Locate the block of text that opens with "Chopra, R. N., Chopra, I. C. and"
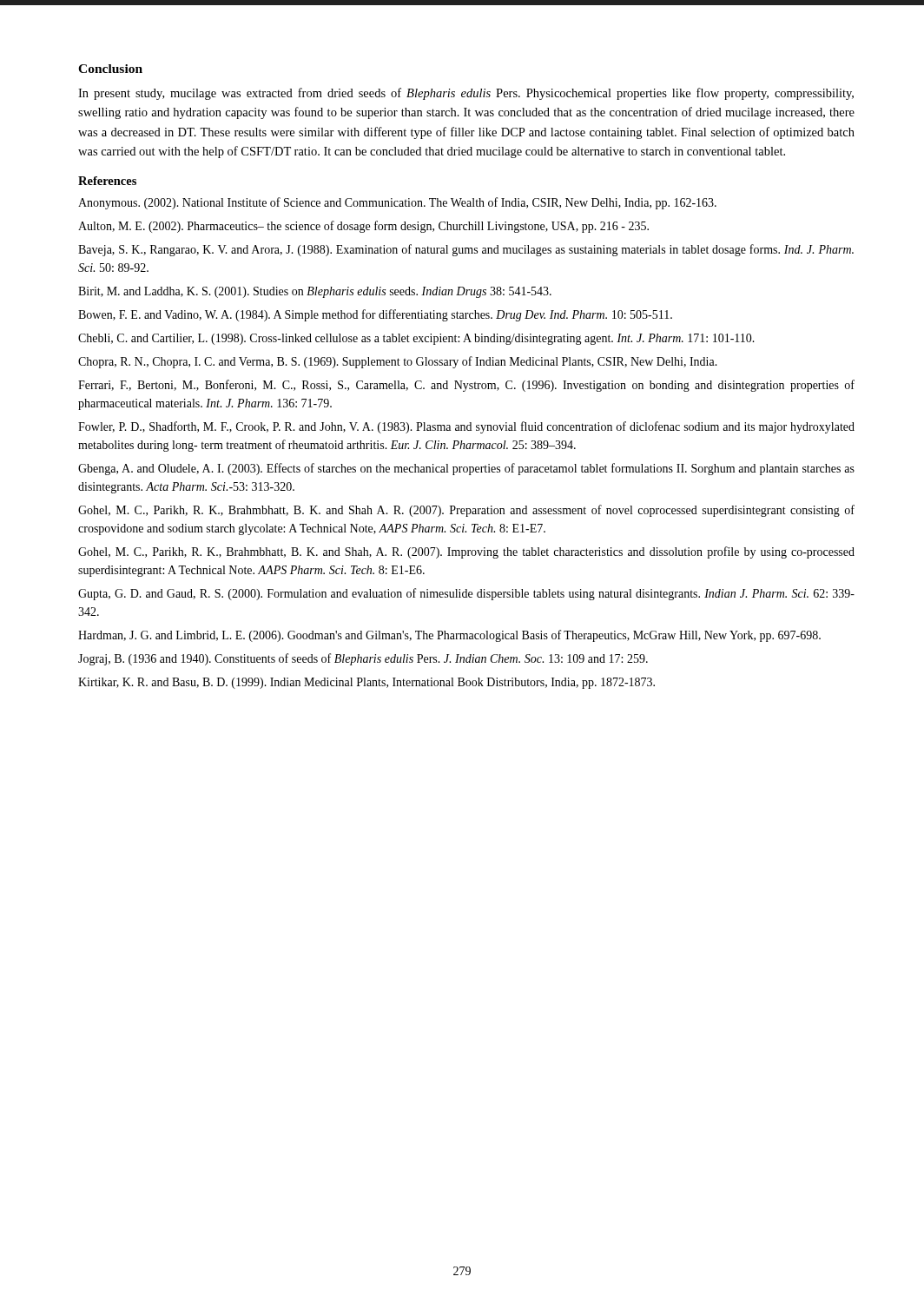The image size is (924, 1303). (x=398, y=362)
